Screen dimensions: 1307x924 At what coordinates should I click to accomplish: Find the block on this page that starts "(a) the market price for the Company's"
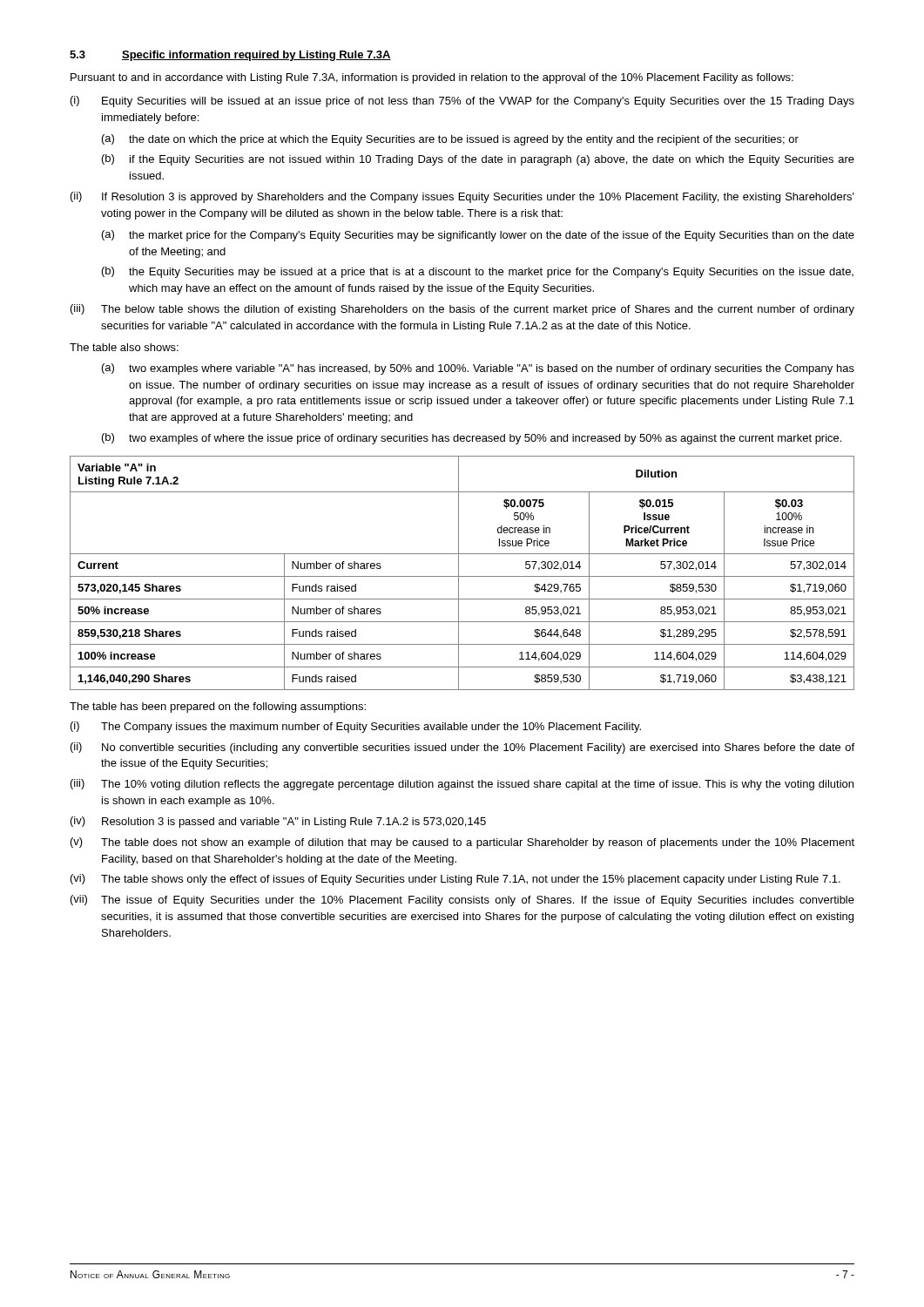[x=478, y=244]
